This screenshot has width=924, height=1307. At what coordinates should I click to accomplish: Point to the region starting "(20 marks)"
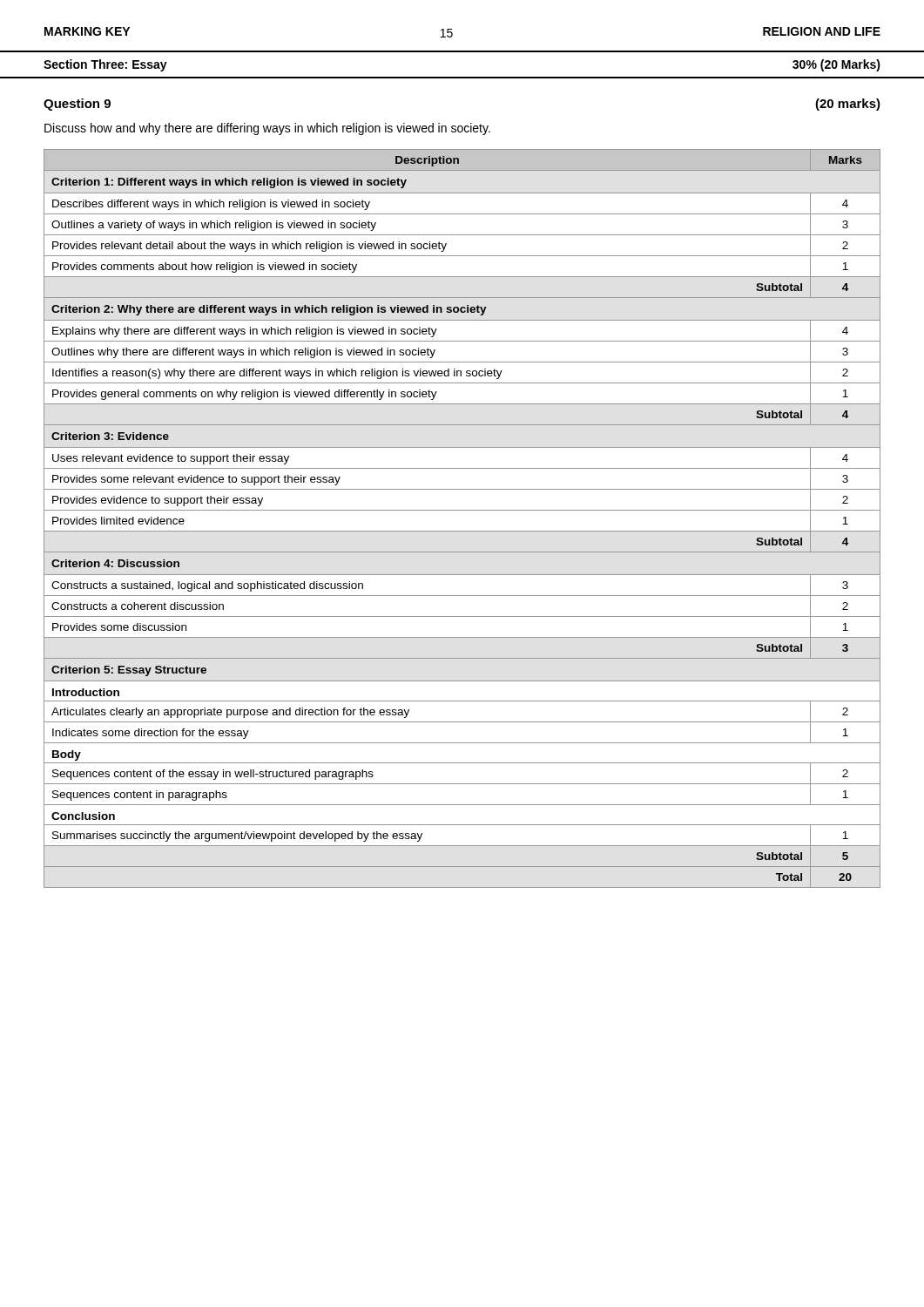pos(848,103)
